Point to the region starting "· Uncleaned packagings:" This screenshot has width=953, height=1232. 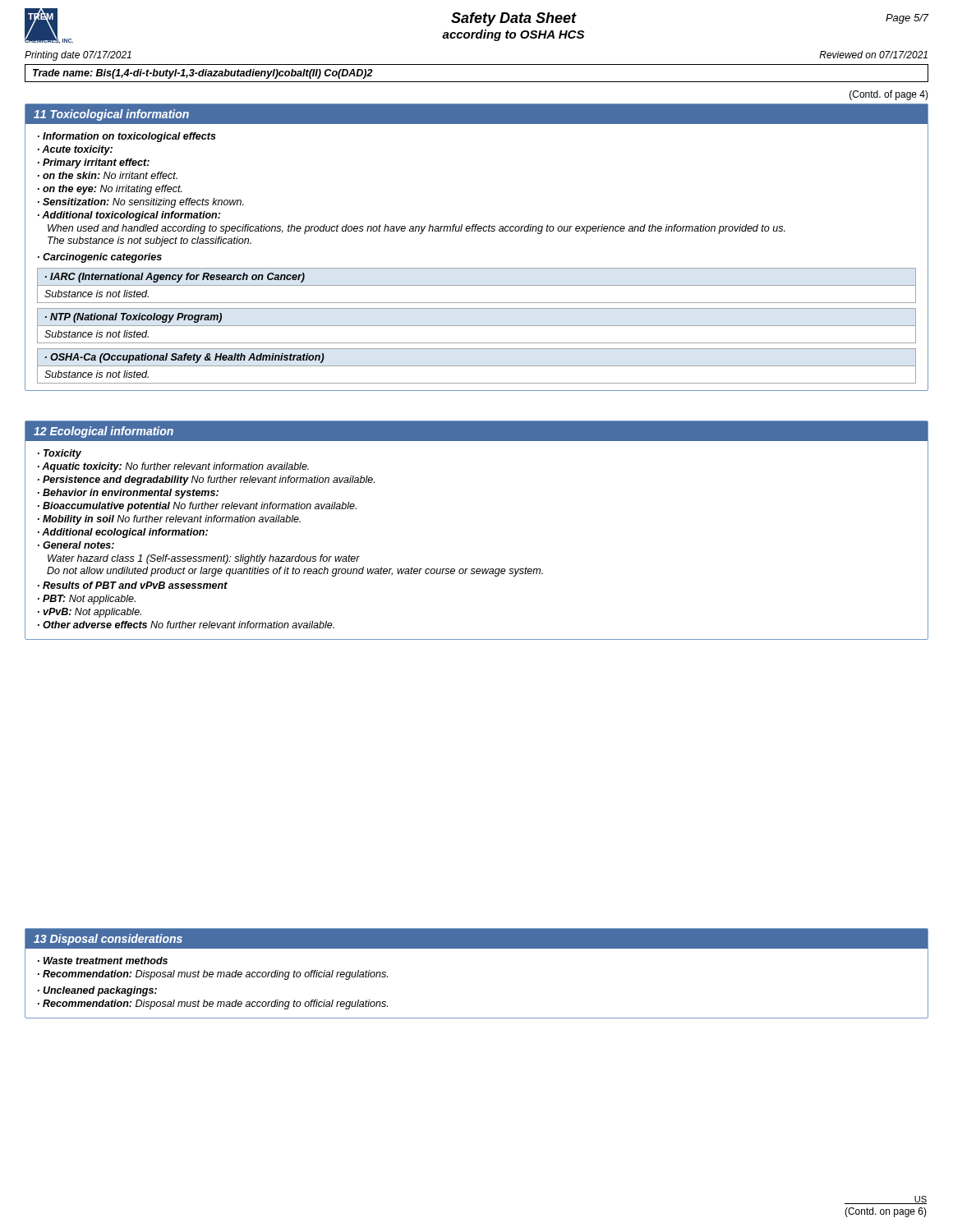[x=97, y=991]
